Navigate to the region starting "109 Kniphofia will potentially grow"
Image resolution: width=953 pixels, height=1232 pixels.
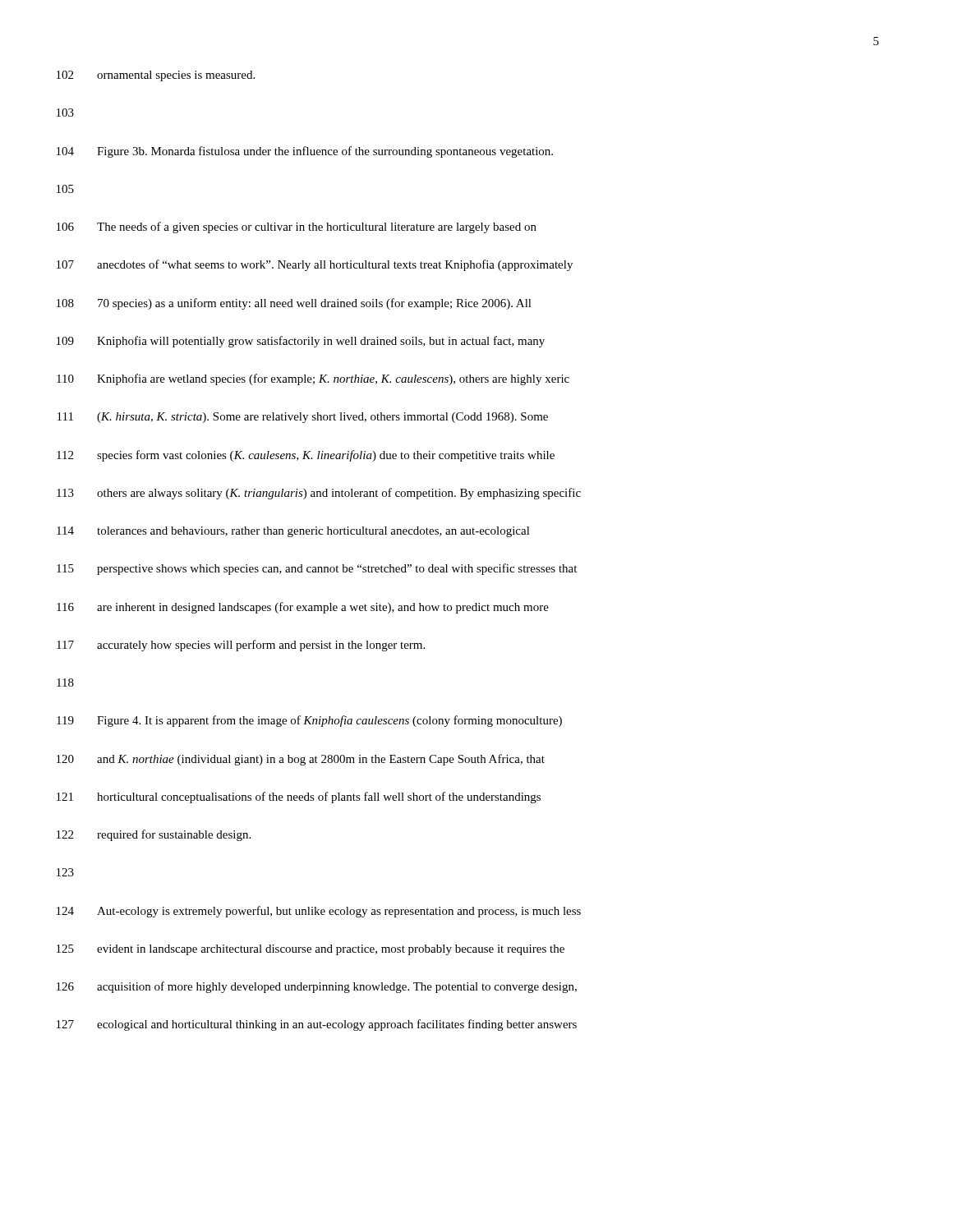(x=476, y=341)
